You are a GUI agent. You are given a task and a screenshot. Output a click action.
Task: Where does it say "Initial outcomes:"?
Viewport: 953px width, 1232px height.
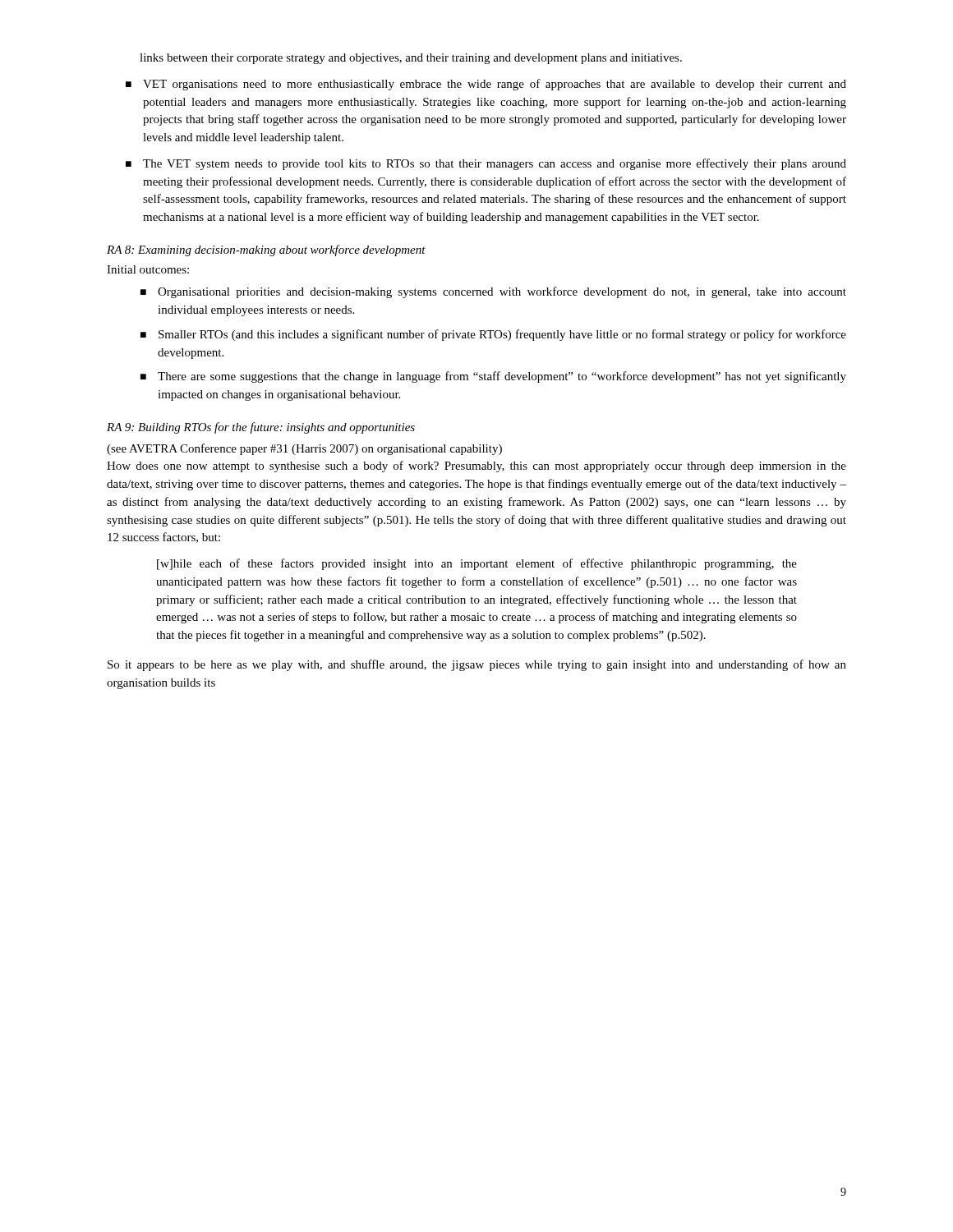click(148, 269)
